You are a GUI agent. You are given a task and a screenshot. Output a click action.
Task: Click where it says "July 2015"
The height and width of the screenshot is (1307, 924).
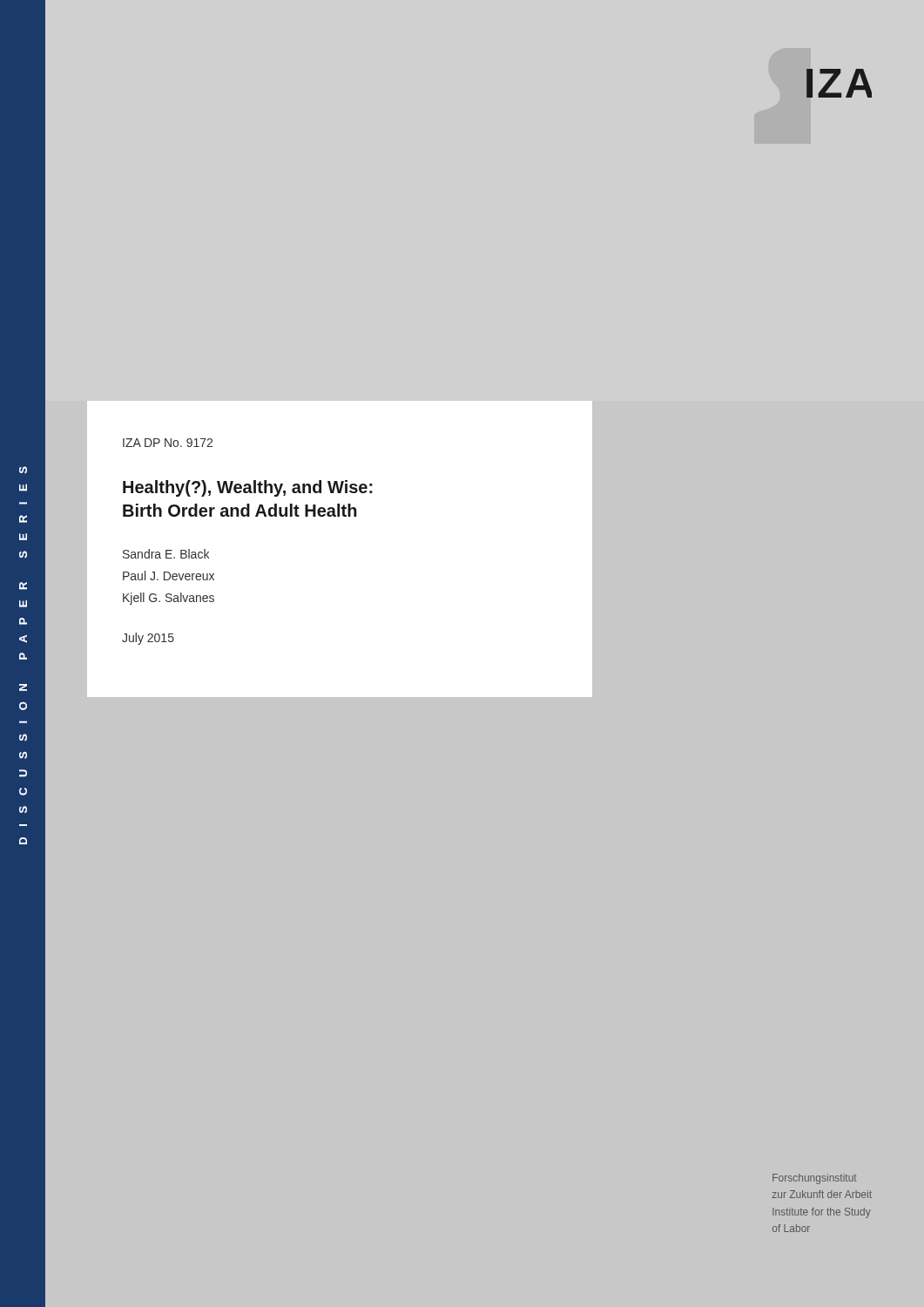point(148,637)
